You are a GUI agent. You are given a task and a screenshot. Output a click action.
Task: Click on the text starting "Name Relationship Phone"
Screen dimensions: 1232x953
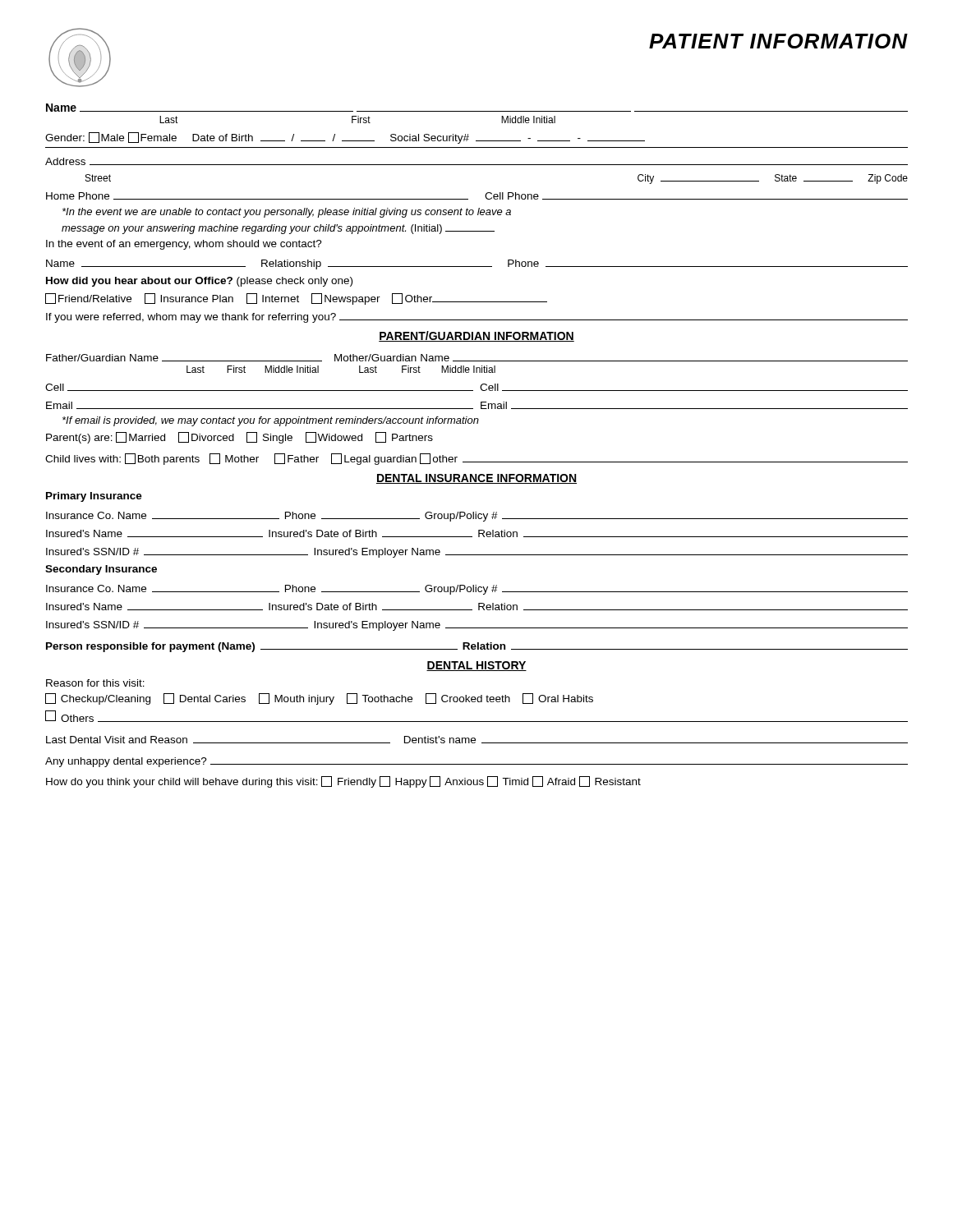tap(476, 261)
